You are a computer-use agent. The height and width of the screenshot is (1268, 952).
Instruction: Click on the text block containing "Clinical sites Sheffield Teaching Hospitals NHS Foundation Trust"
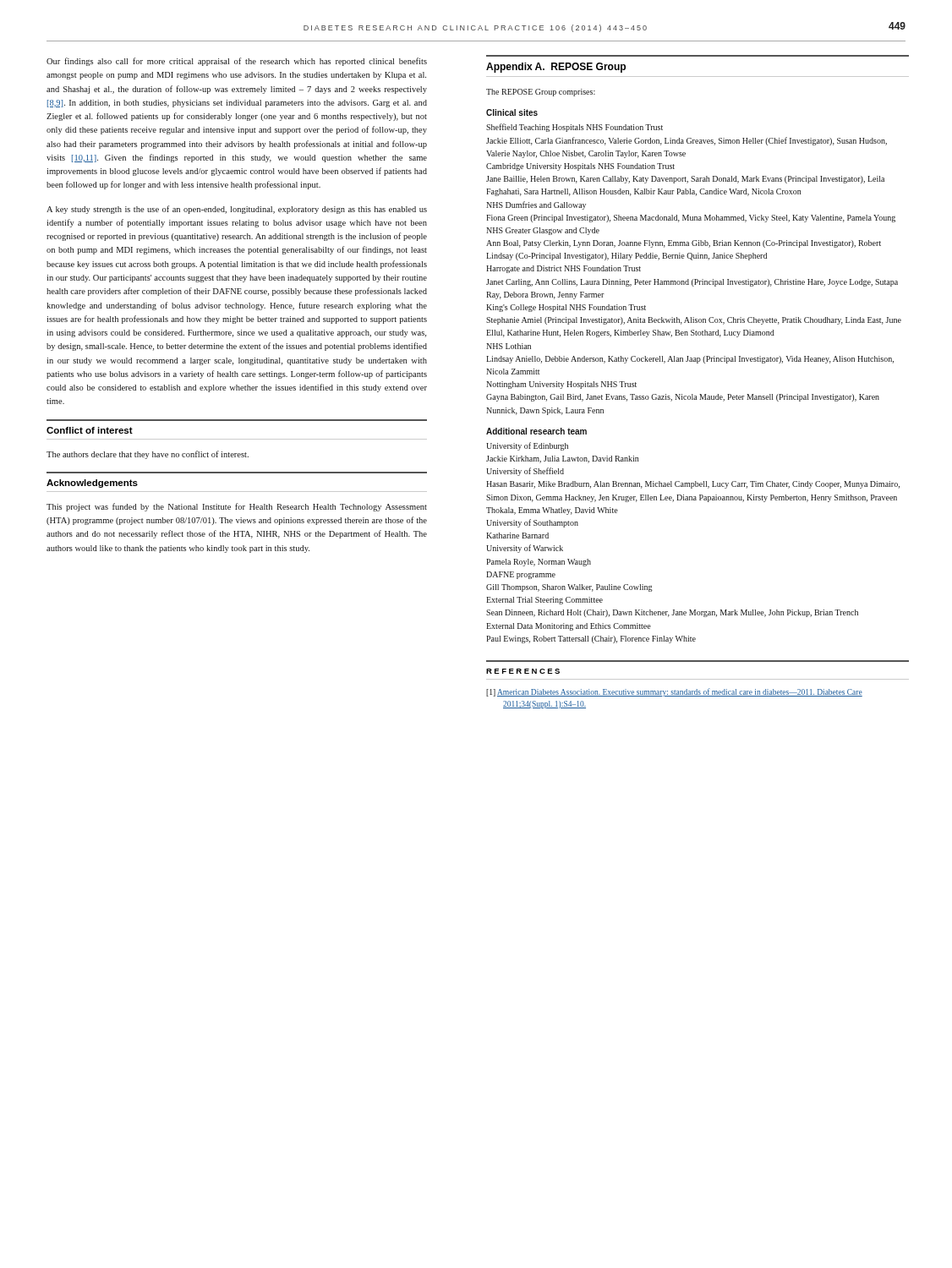coord(698,261)
